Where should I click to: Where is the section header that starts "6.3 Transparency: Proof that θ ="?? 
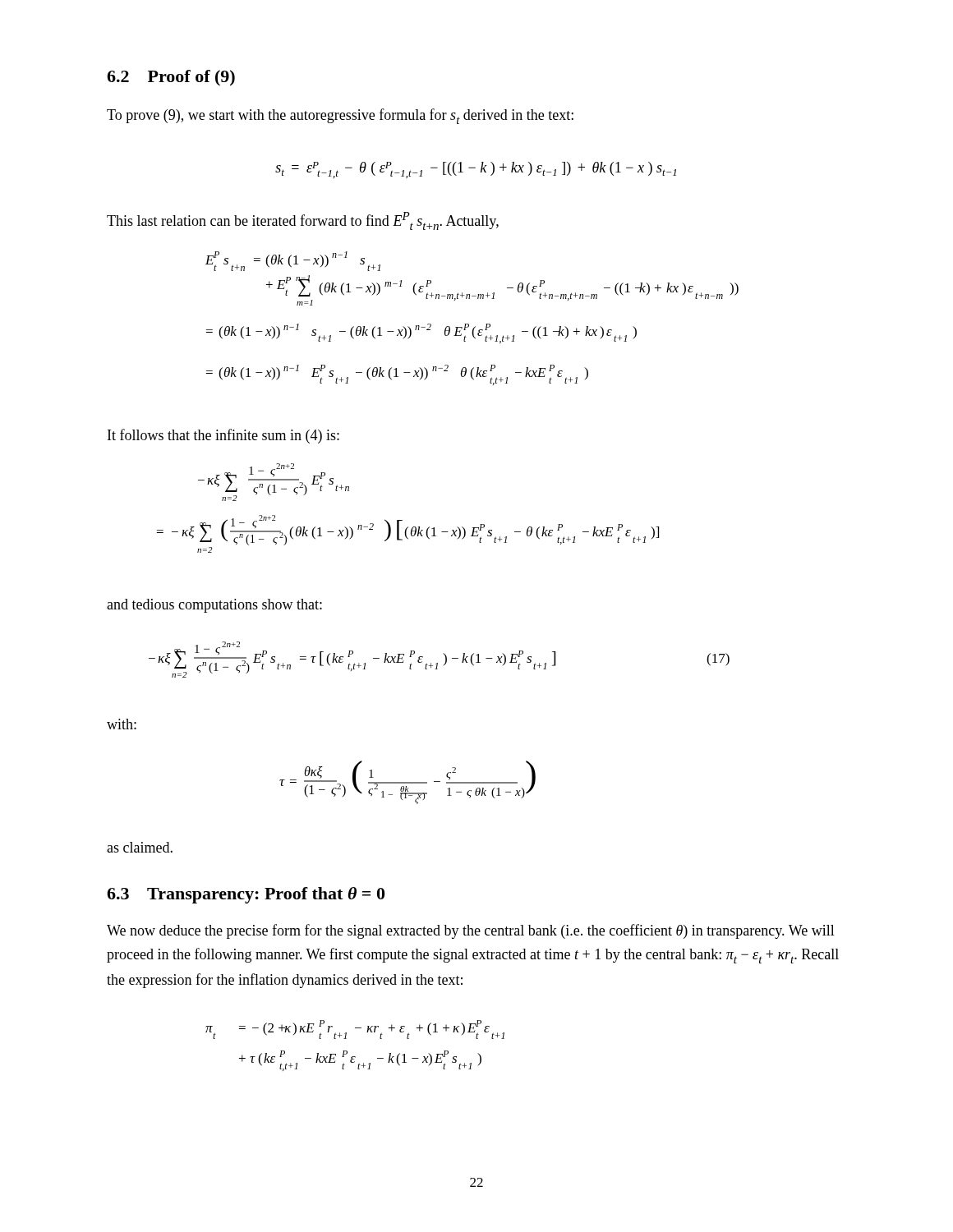[x=246, y=893]
